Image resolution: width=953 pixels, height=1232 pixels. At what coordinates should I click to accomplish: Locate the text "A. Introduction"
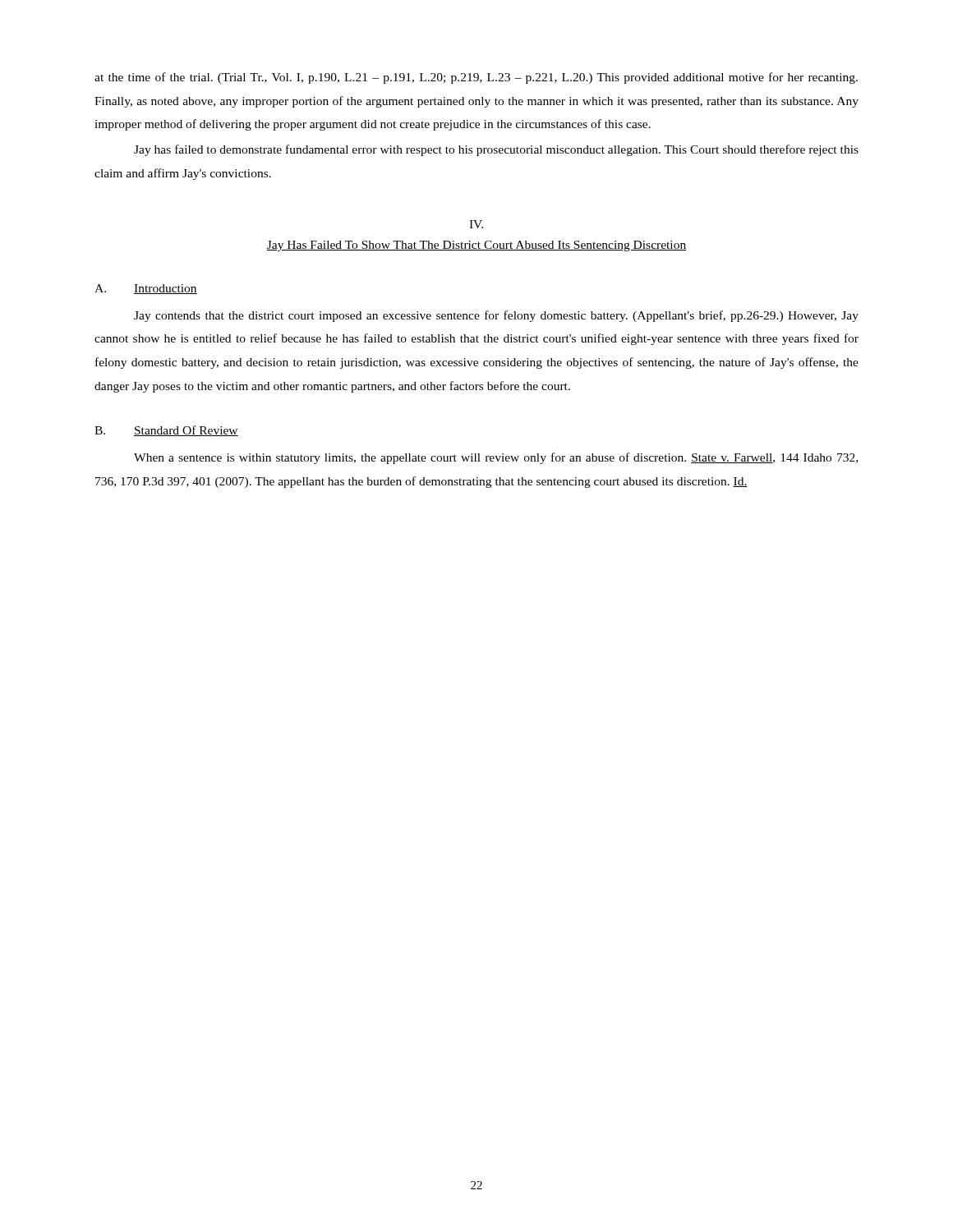[146, 289]
